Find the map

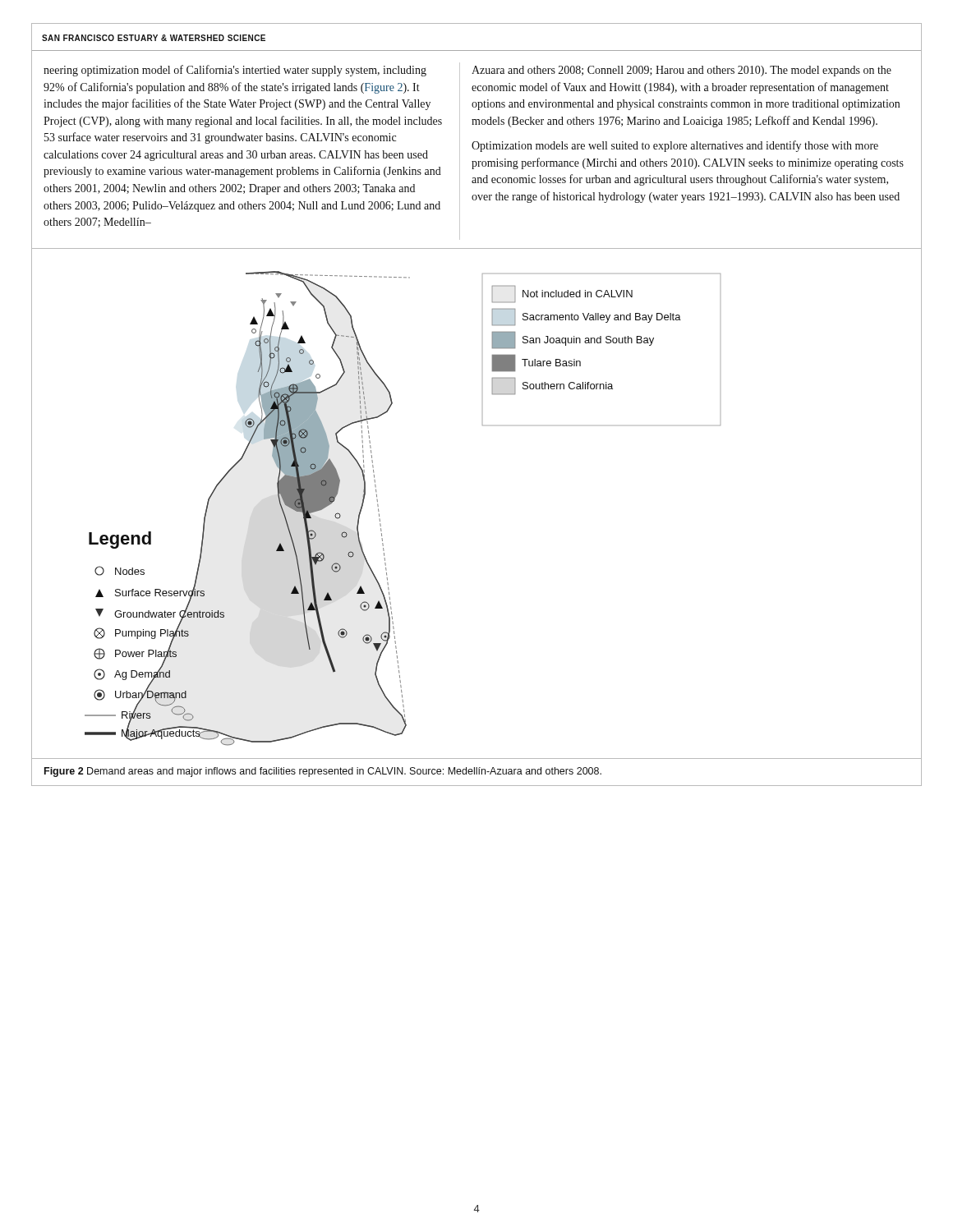click(x=476, y=503)
